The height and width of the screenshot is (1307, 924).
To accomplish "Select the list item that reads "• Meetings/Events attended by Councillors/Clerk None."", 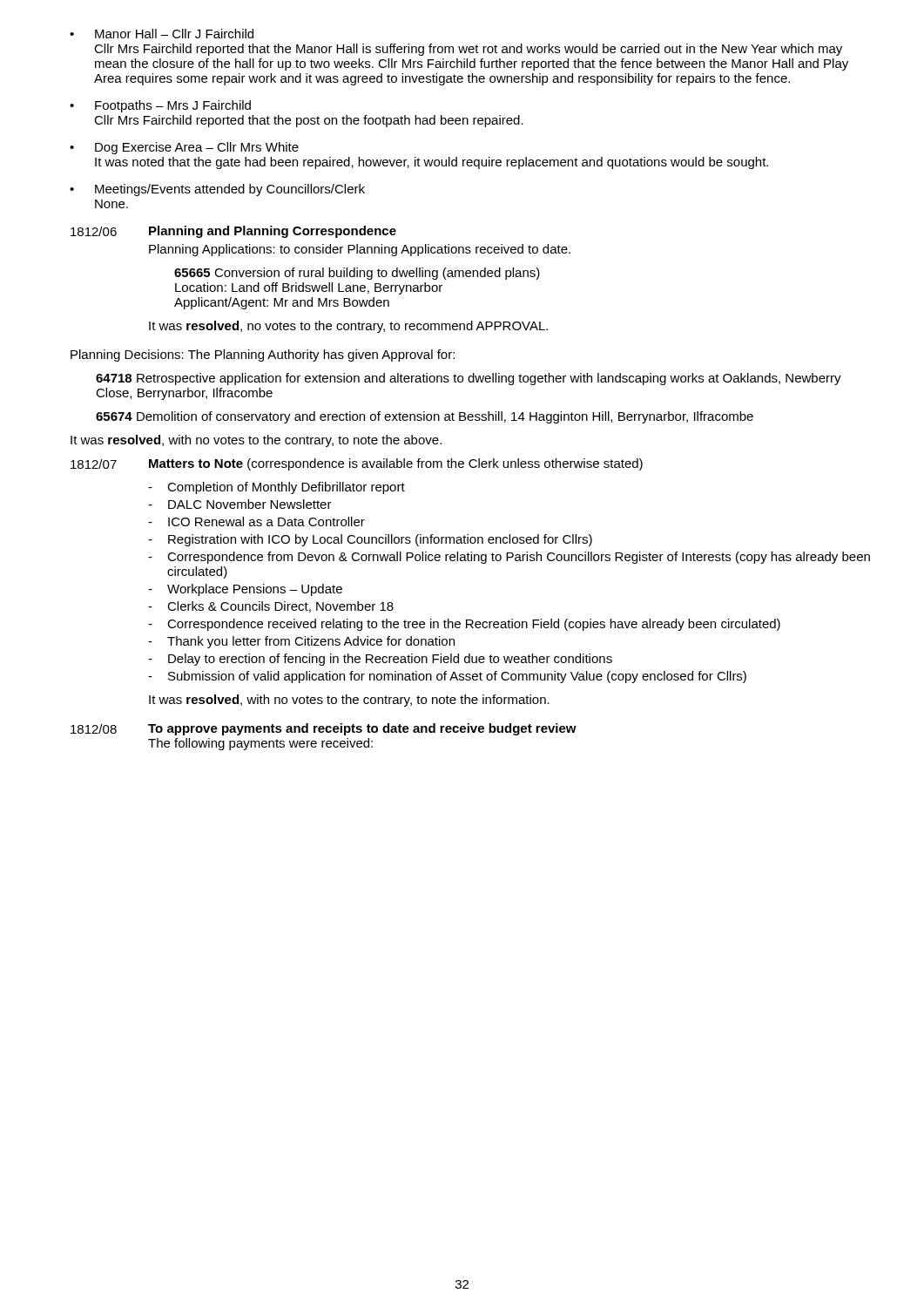I will (217, 190).
